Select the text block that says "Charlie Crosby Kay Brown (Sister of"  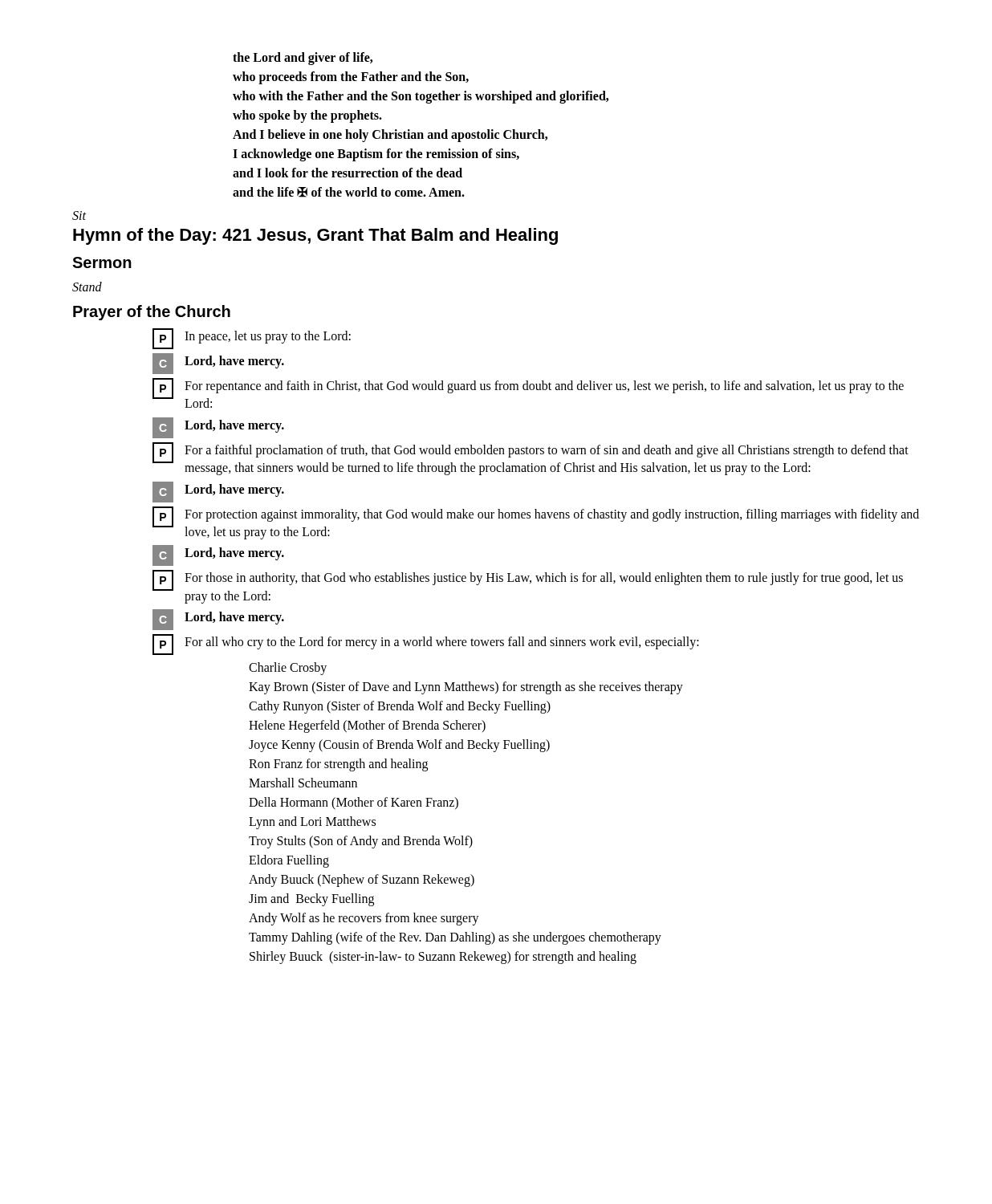[288, 669]
